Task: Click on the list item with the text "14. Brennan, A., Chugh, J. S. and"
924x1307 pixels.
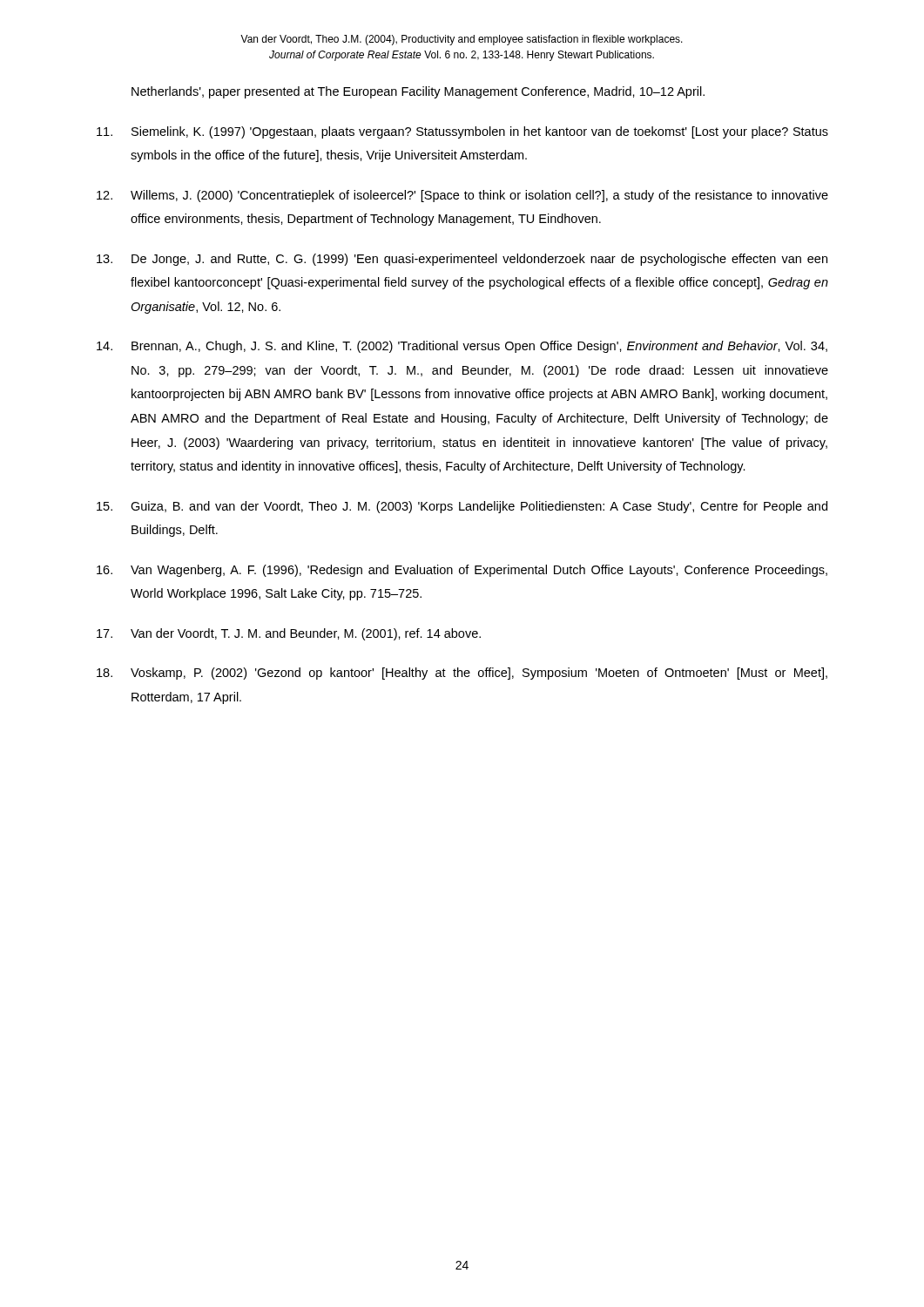Action: click(462, 407)
